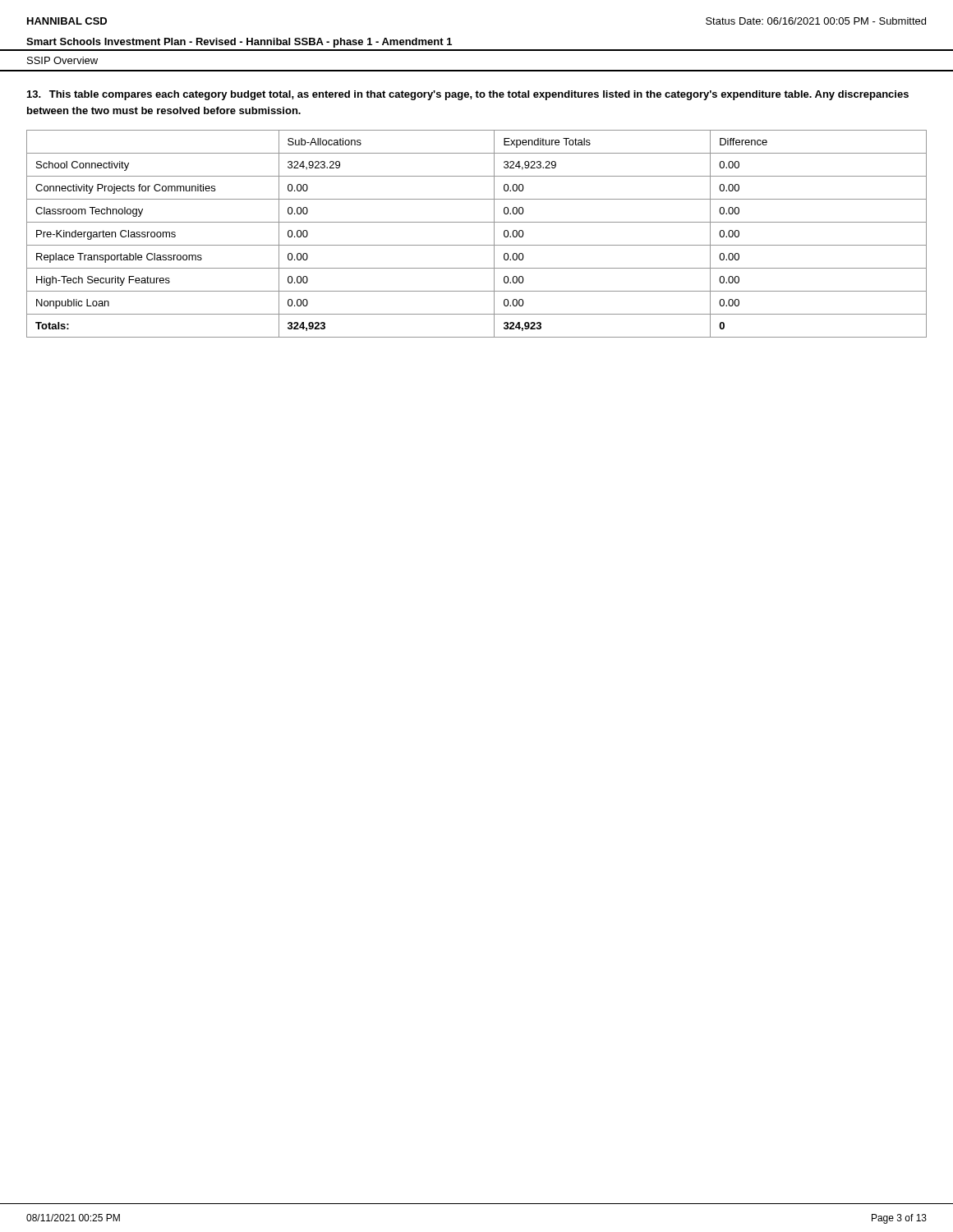Find the block on this page that starts "13. This table compares"
The image size is (953, 1232).
click(468, 102)
